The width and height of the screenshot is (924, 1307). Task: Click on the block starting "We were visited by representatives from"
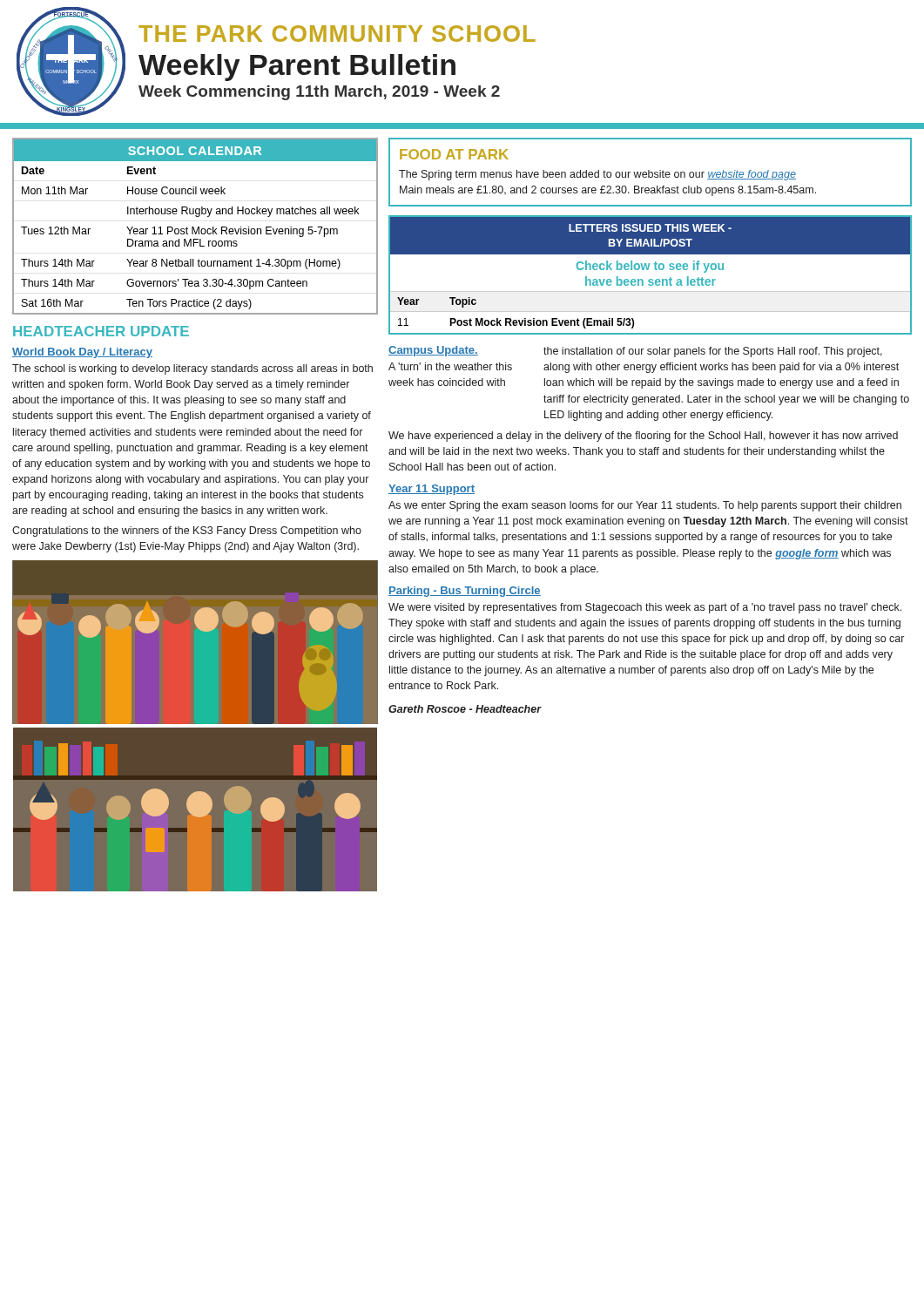click(646, 647)
